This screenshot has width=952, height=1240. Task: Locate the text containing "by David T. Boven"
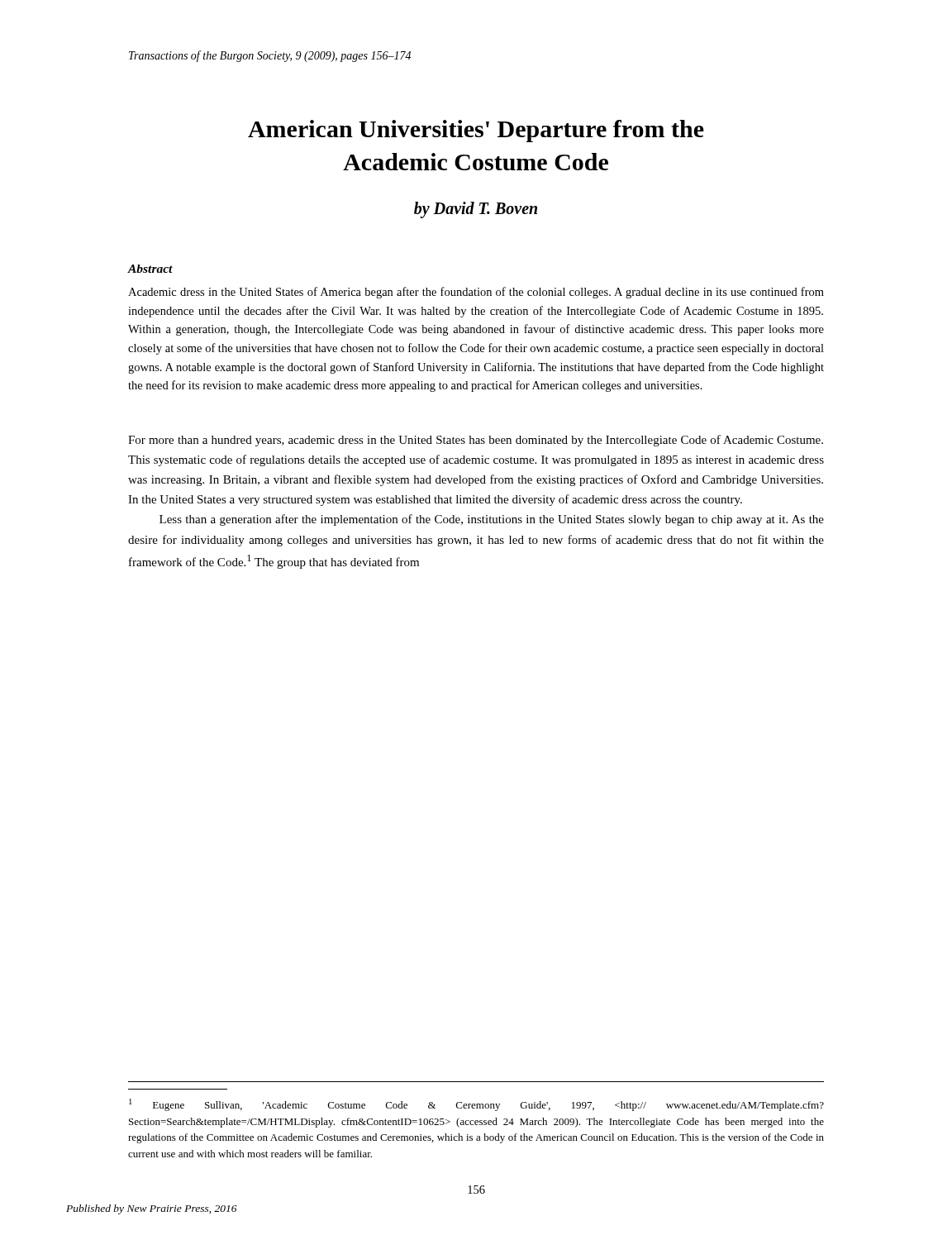coord(476,209)
